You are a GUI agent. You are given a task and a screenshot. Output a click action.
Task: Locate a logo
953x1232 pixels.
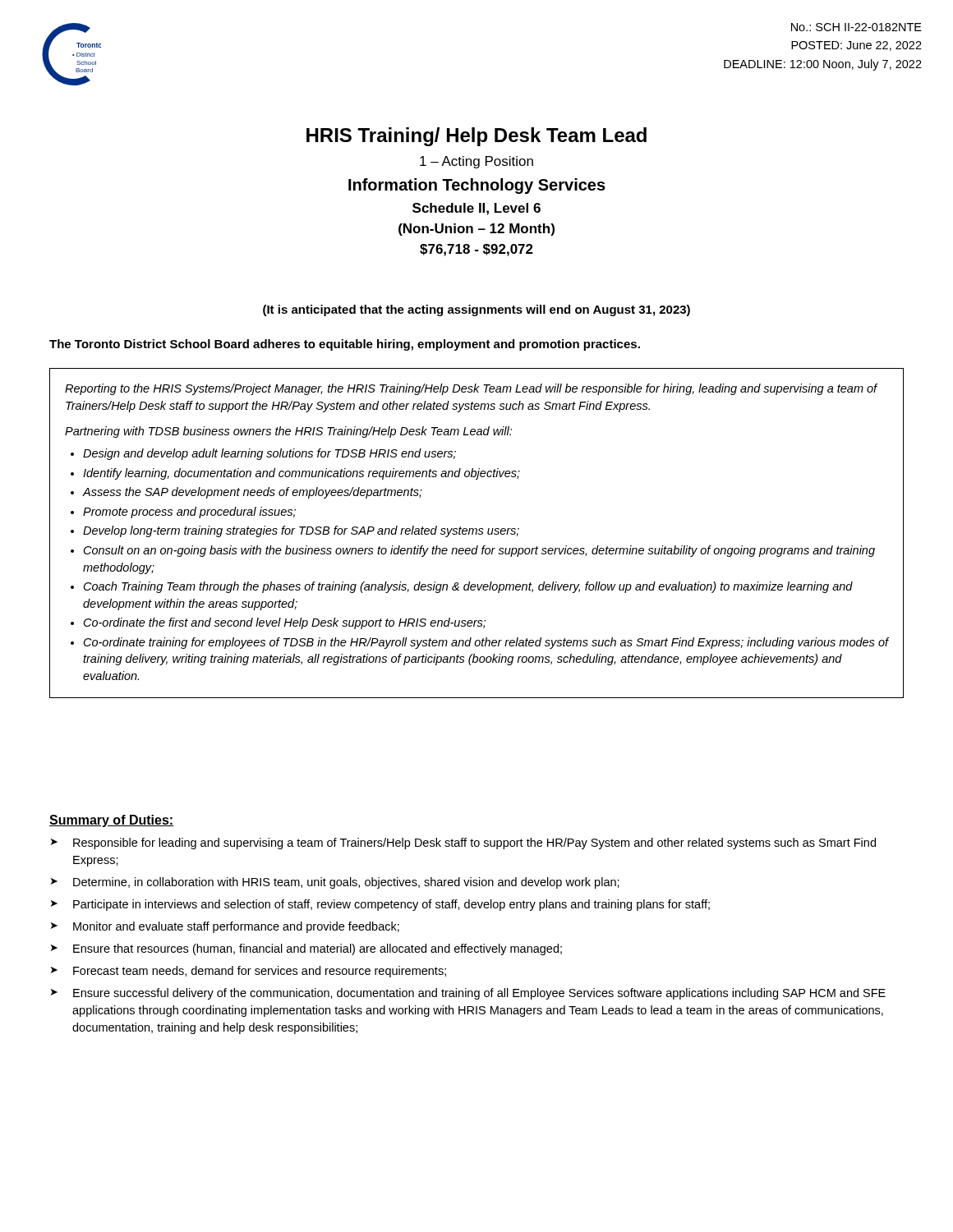coord(68,55)
